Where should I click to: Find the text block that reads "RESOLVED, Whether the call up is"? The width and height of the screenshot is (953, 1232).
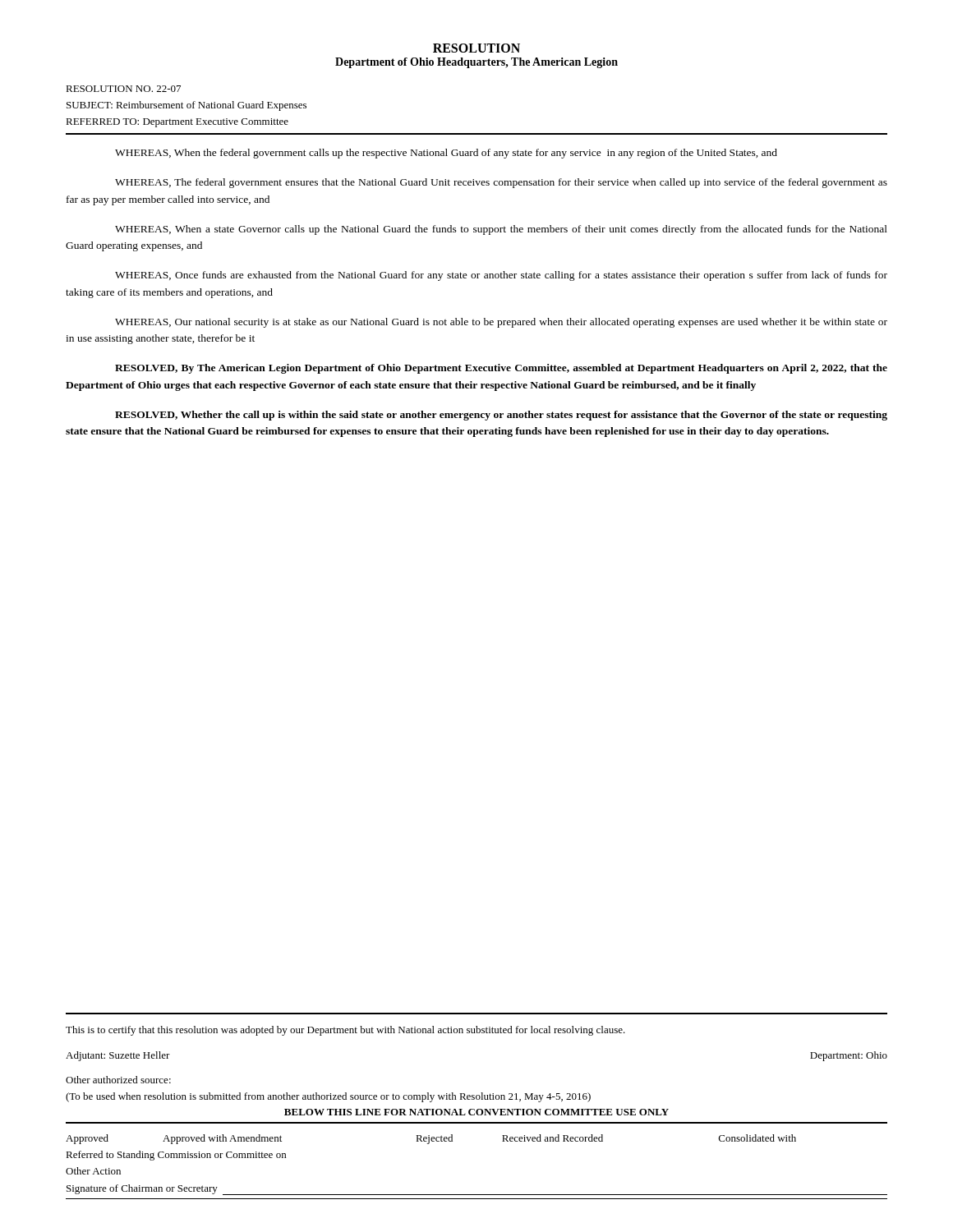click(476, 423)
